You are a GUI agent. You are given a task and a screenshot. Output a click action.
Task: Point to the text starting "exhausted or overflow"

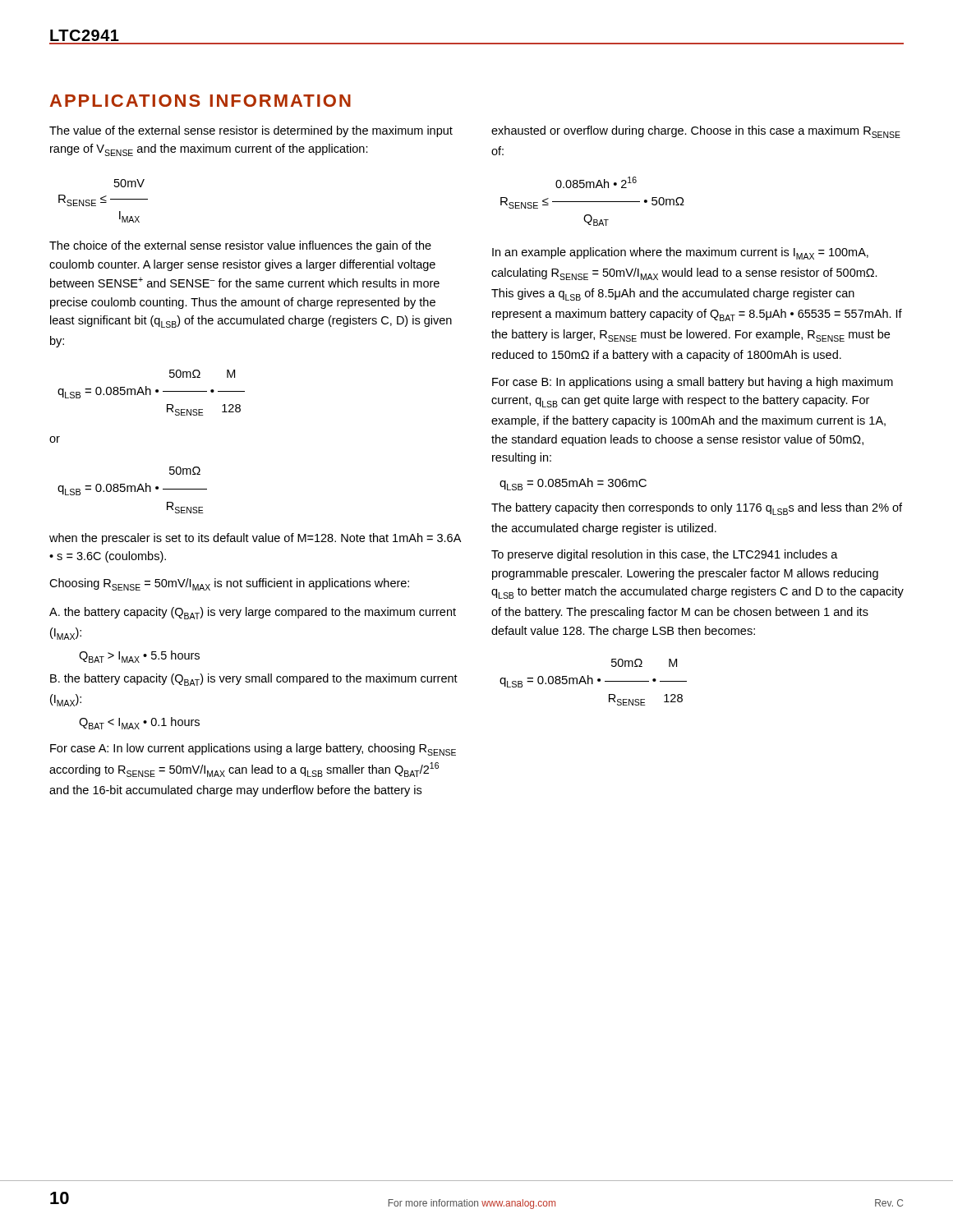click(698, 141)
